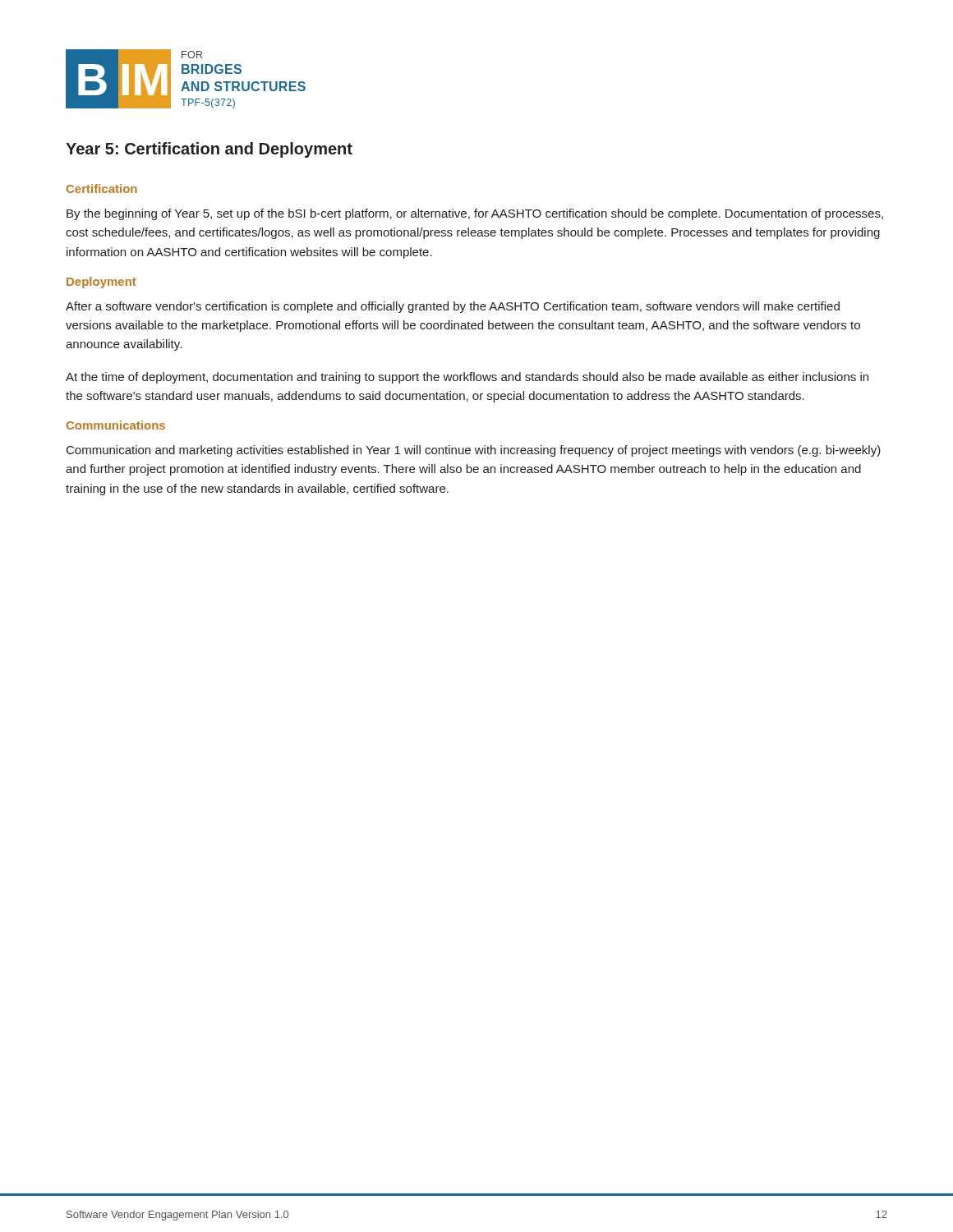Find the block starting "By the beginning of Year"
This screenshot has height=1232, width=953.
[x=475, y=232]
